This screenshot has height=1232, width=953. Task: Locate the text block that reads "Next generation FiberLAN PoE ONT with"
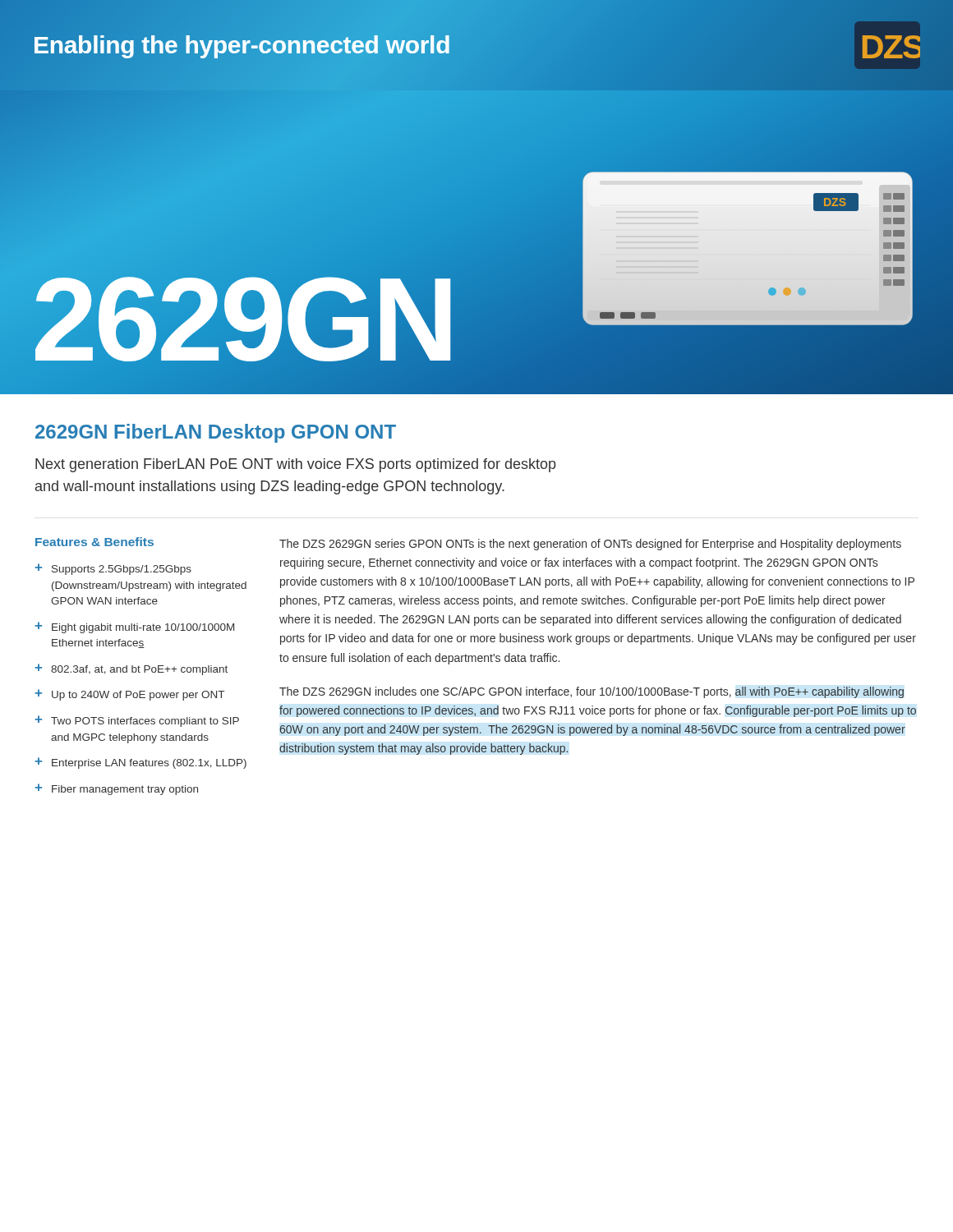click(295, 475)
